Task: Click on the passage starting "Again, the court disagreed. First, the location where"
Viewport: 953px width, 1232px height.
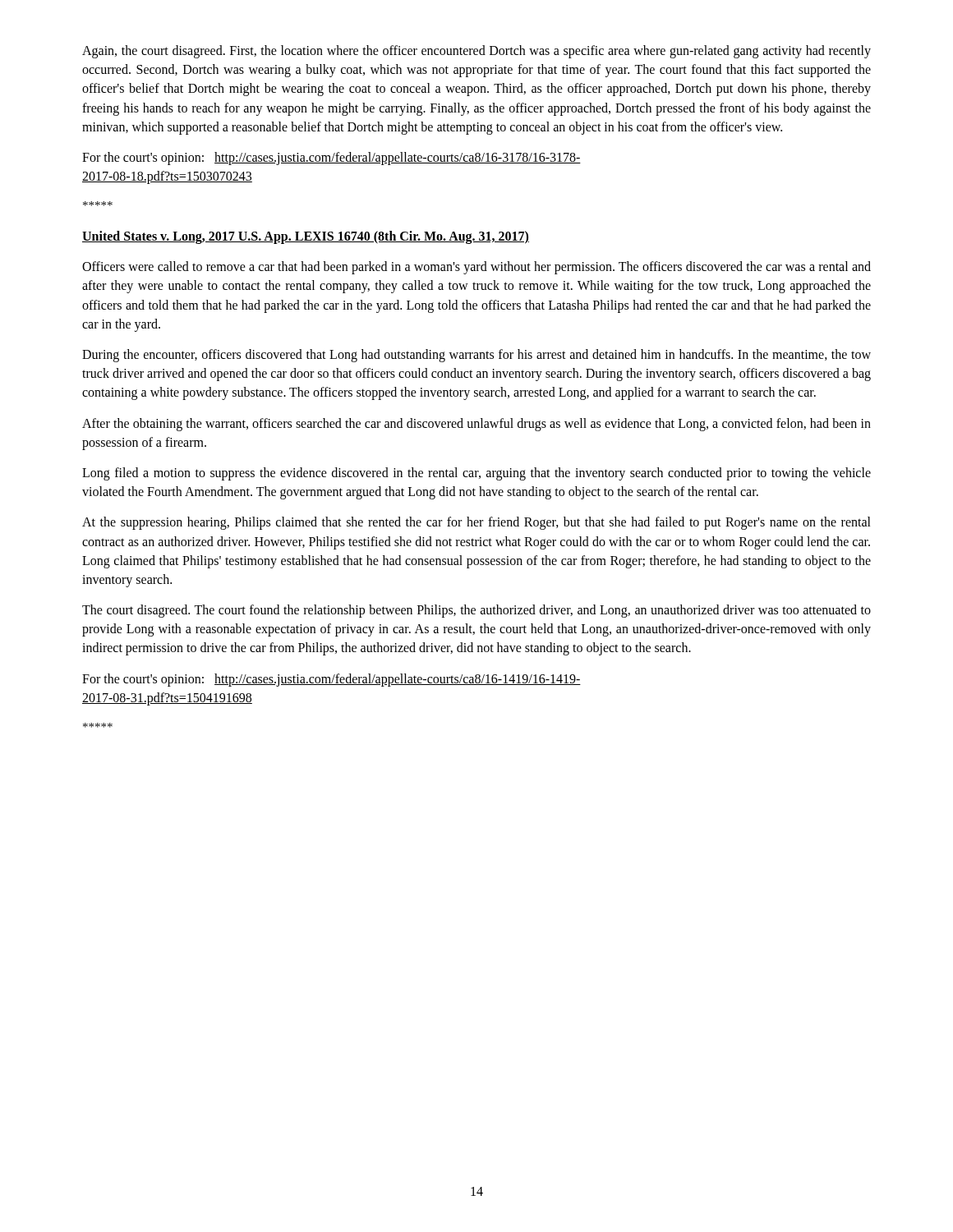Action: tap(476, 89)
